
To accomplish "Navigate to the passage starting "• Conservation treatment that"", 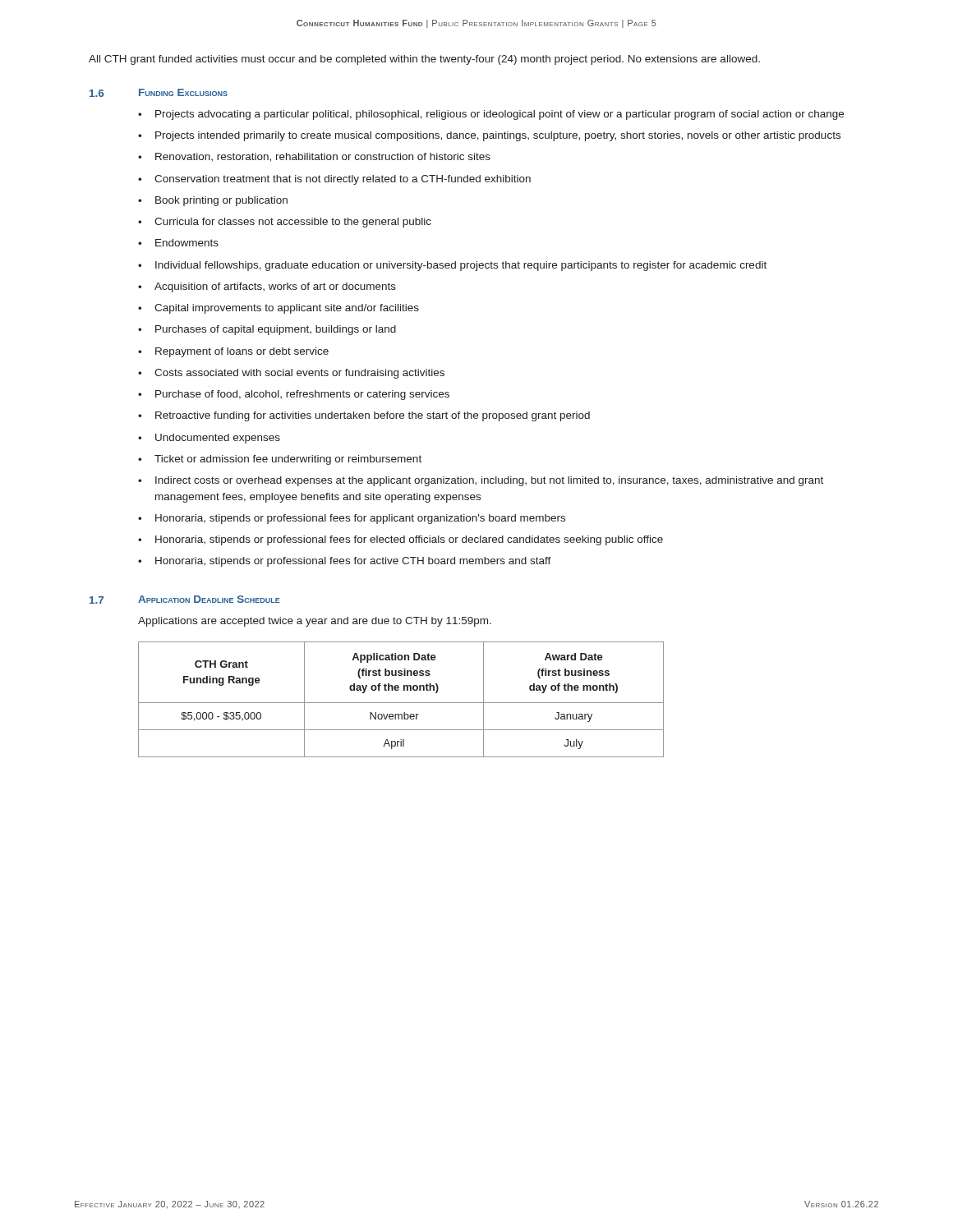I will (509, 179).
